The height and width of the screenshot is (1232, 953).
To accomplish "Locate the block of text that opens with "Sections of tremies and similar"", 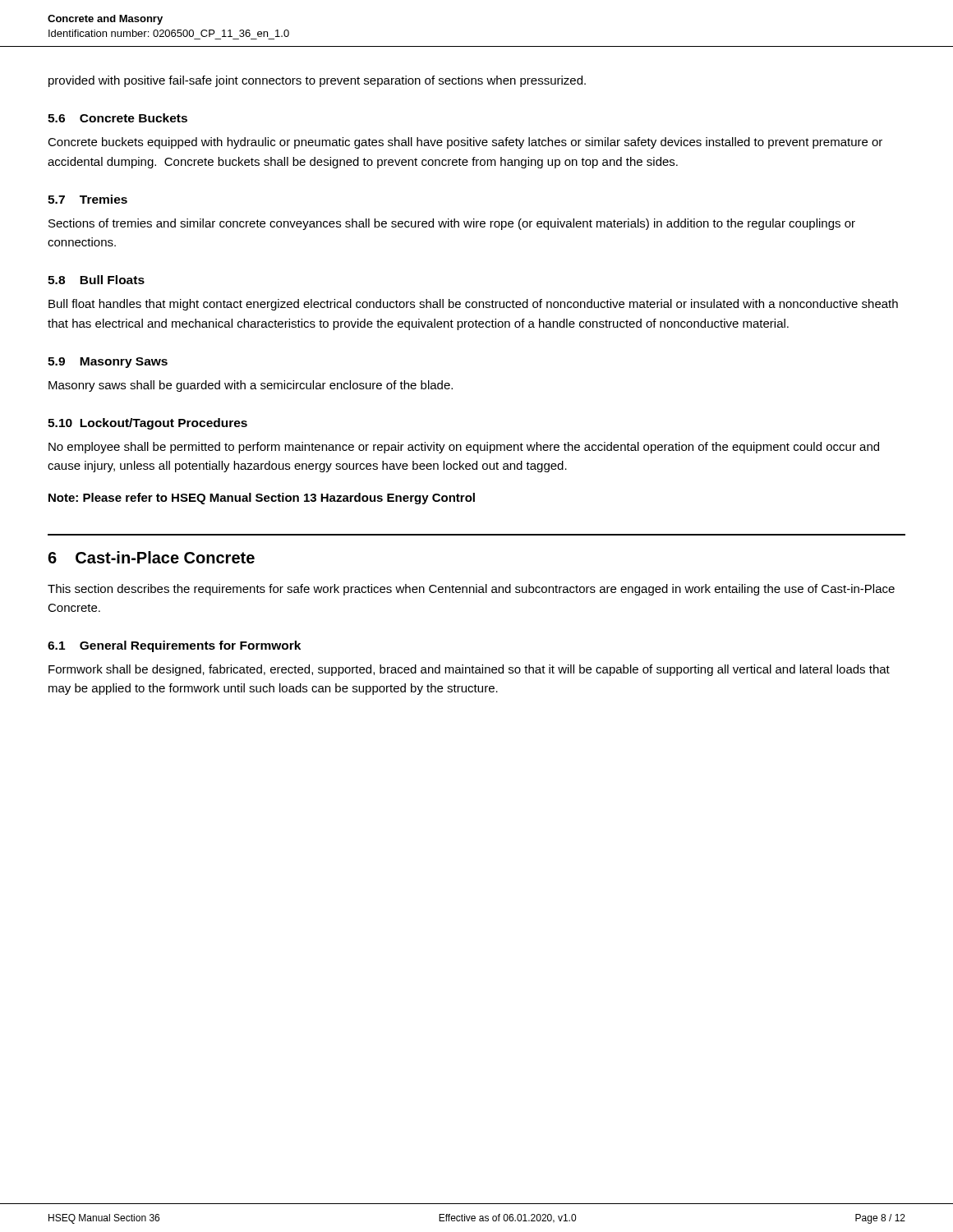I will click(x=451, y=232).
